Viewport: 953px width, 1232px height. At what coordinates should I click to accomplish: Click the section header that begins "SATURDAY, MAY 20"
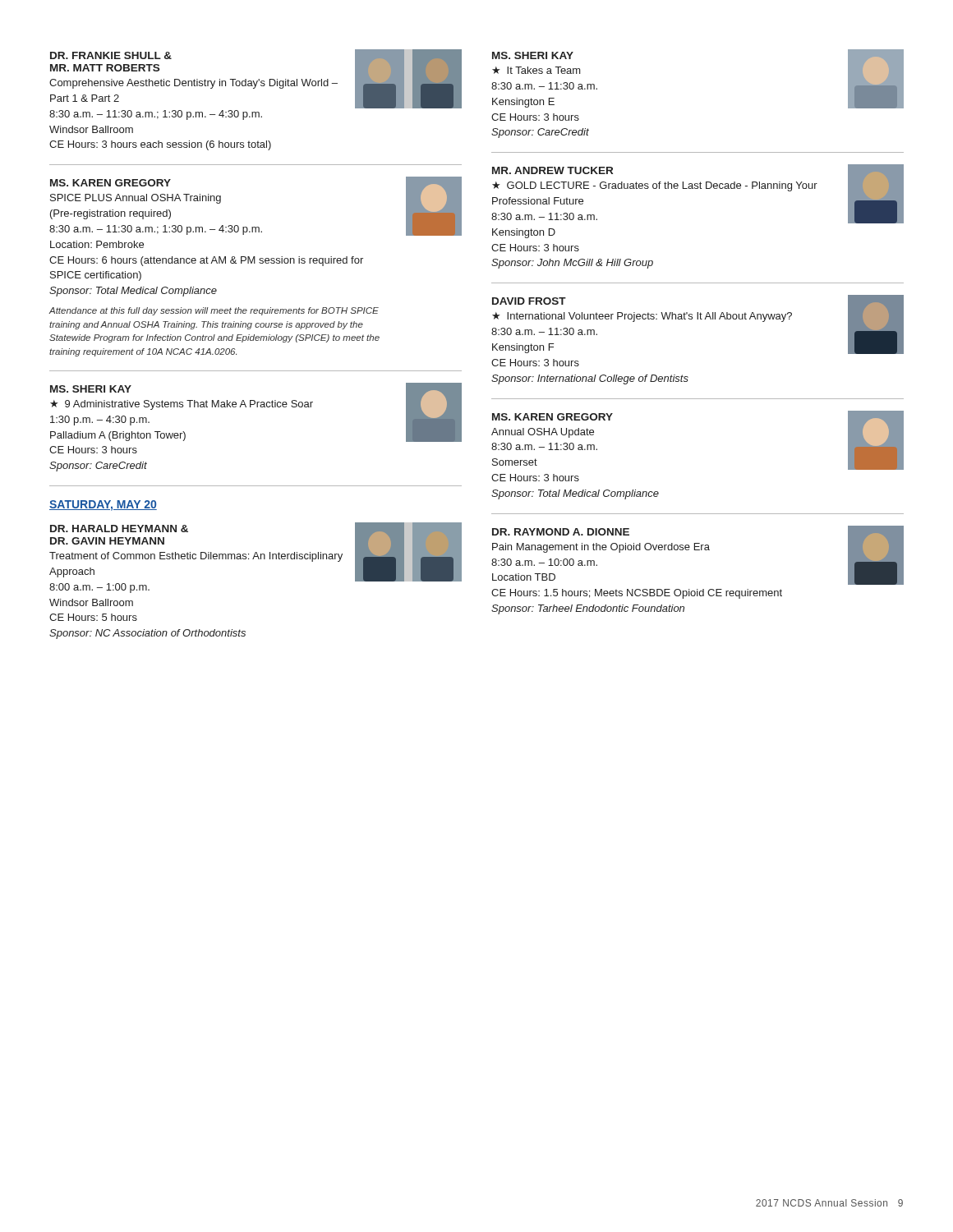coord(255,570)
